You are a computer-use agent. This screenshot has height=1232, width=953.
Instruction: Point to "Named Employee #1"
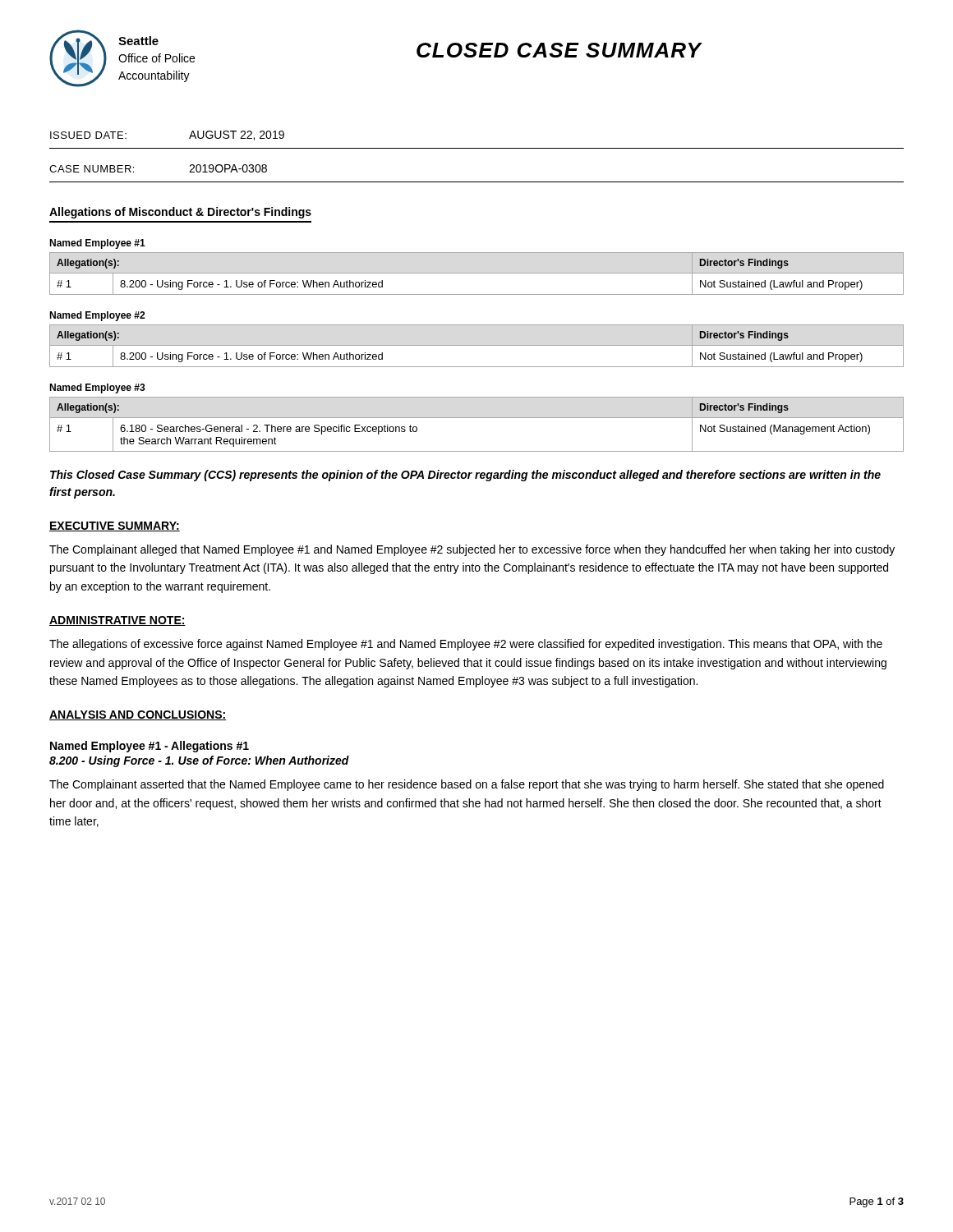coord(97,243)
